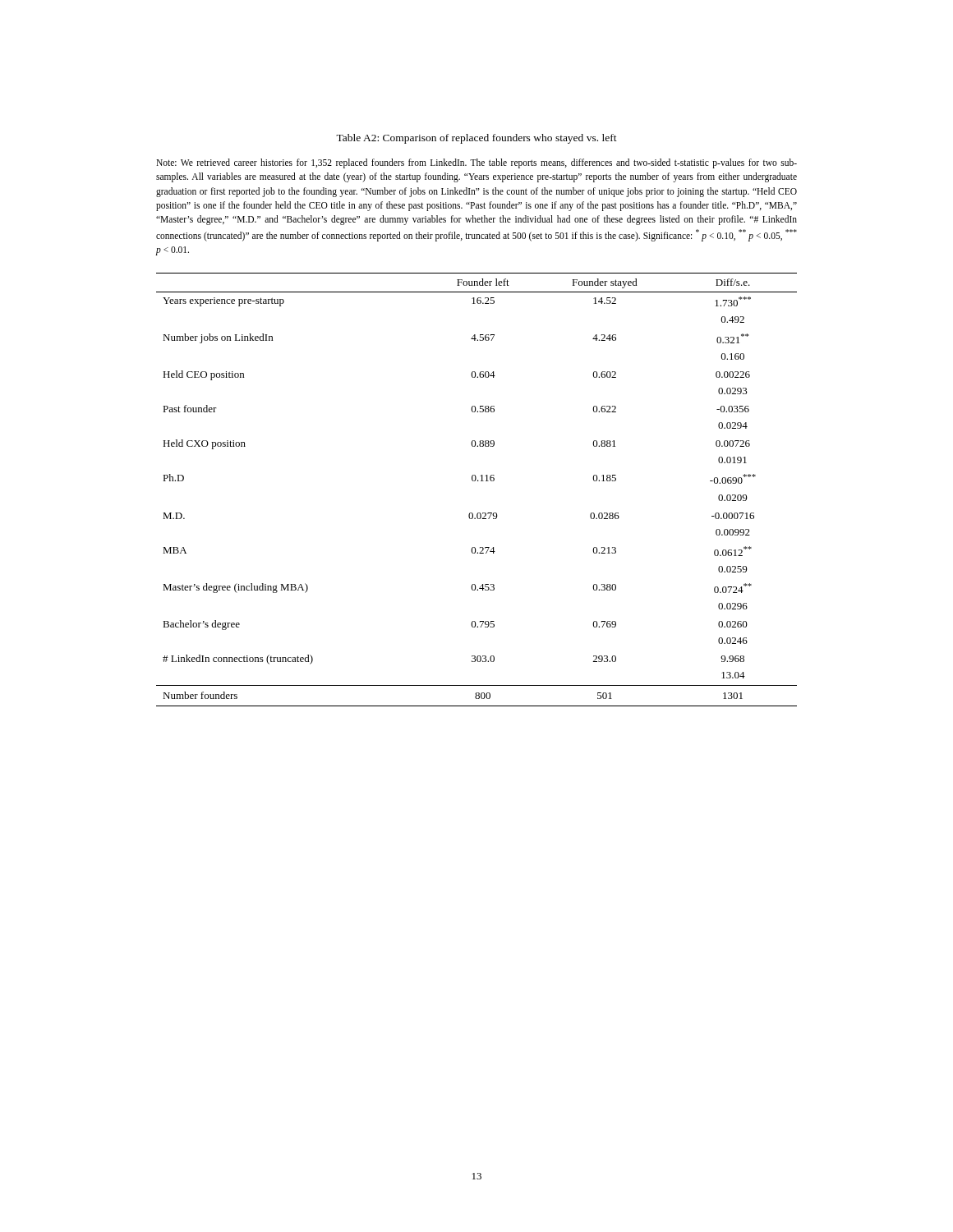Select the text block that reads "Note: We retrieved career histories for 1,352"

[476, 206]
